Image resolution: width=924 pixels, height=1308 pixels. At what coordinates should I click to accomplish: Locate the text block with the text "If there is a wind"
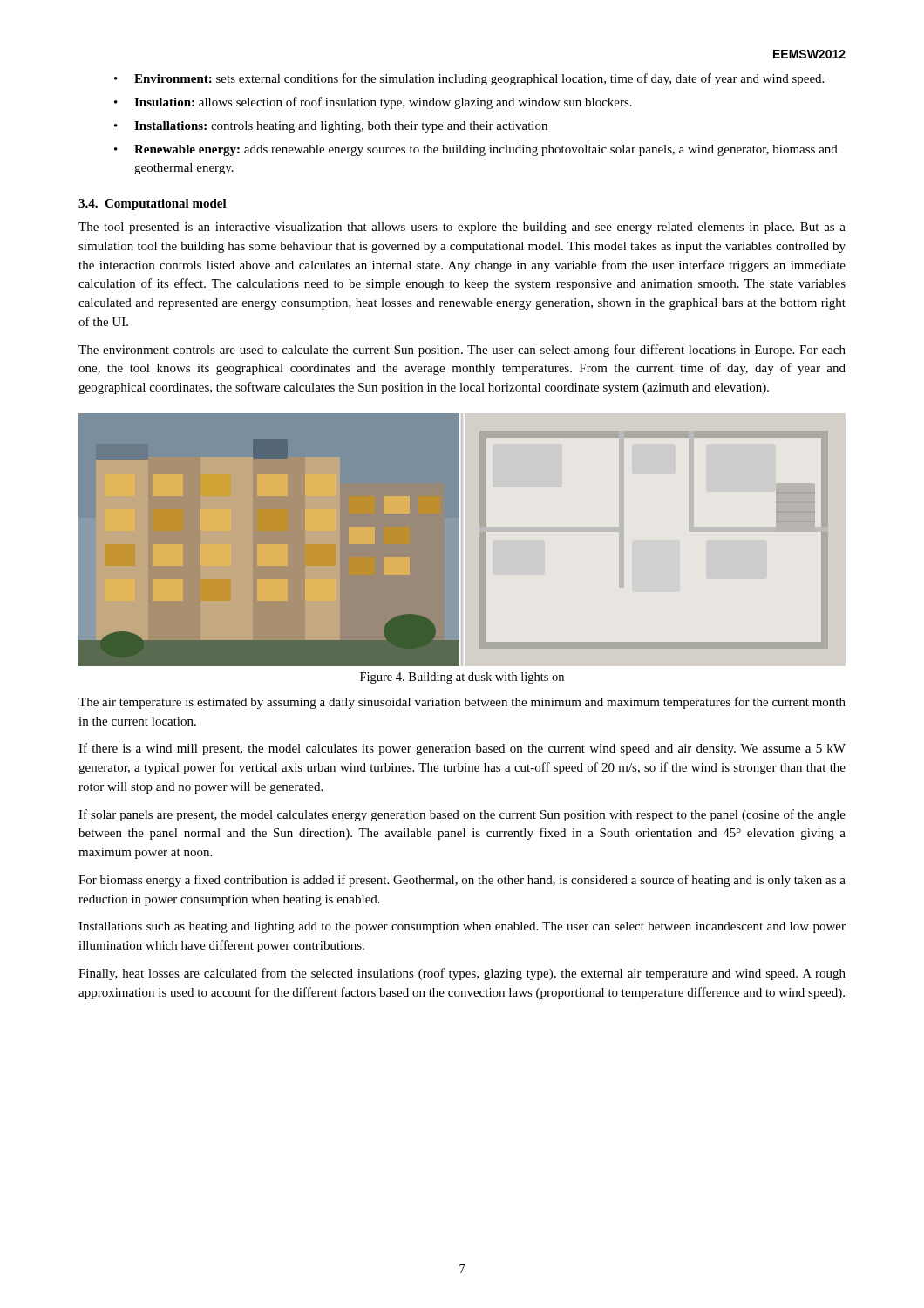tap(462, 767)
